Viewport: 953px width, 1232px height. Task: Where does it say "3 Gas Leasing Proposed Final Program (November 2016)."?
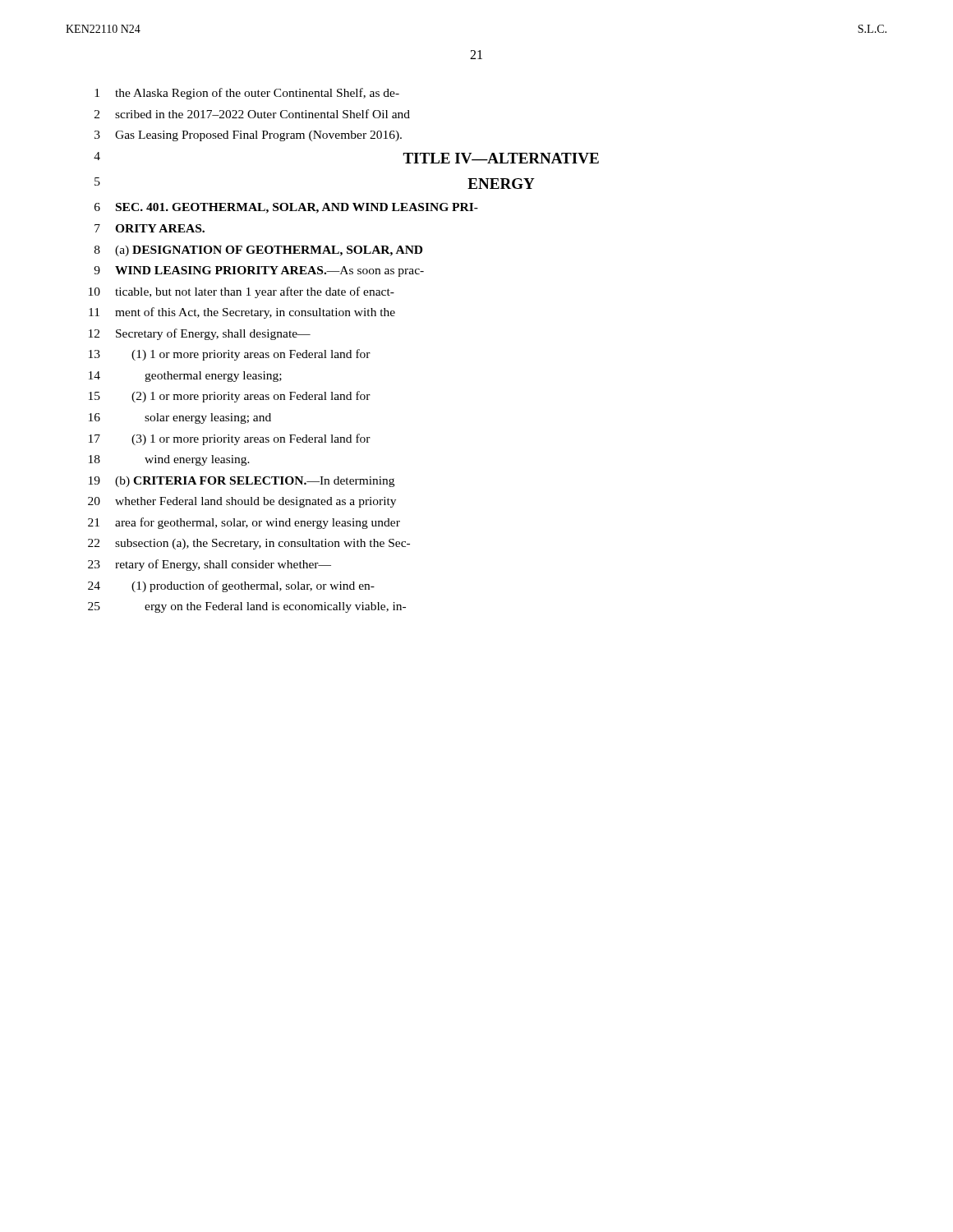click(x=248, y=136)
